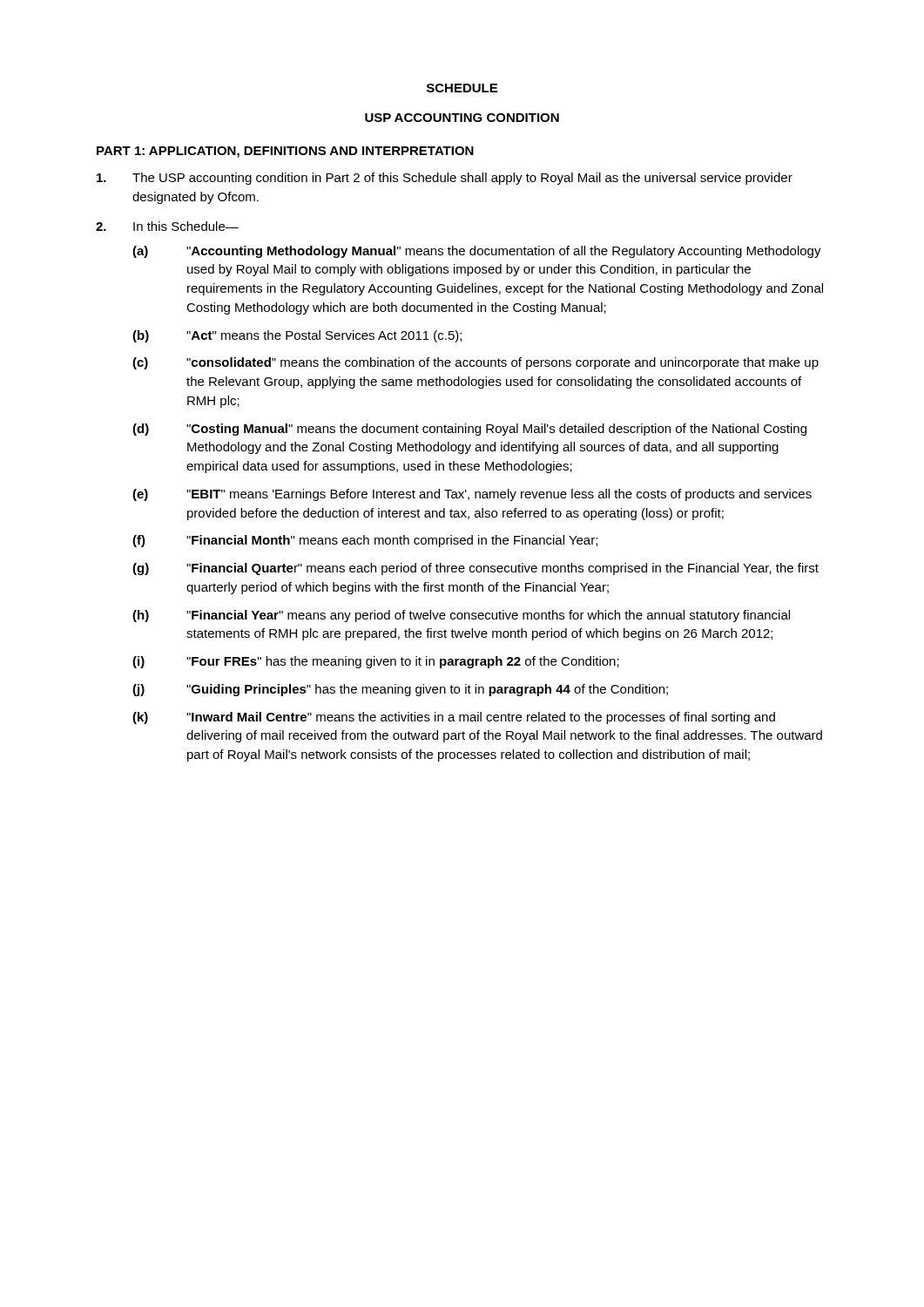
Task: Locate the passage starting "(i) "Four FREs" has the meaning given"
Action: coord(480,661)
